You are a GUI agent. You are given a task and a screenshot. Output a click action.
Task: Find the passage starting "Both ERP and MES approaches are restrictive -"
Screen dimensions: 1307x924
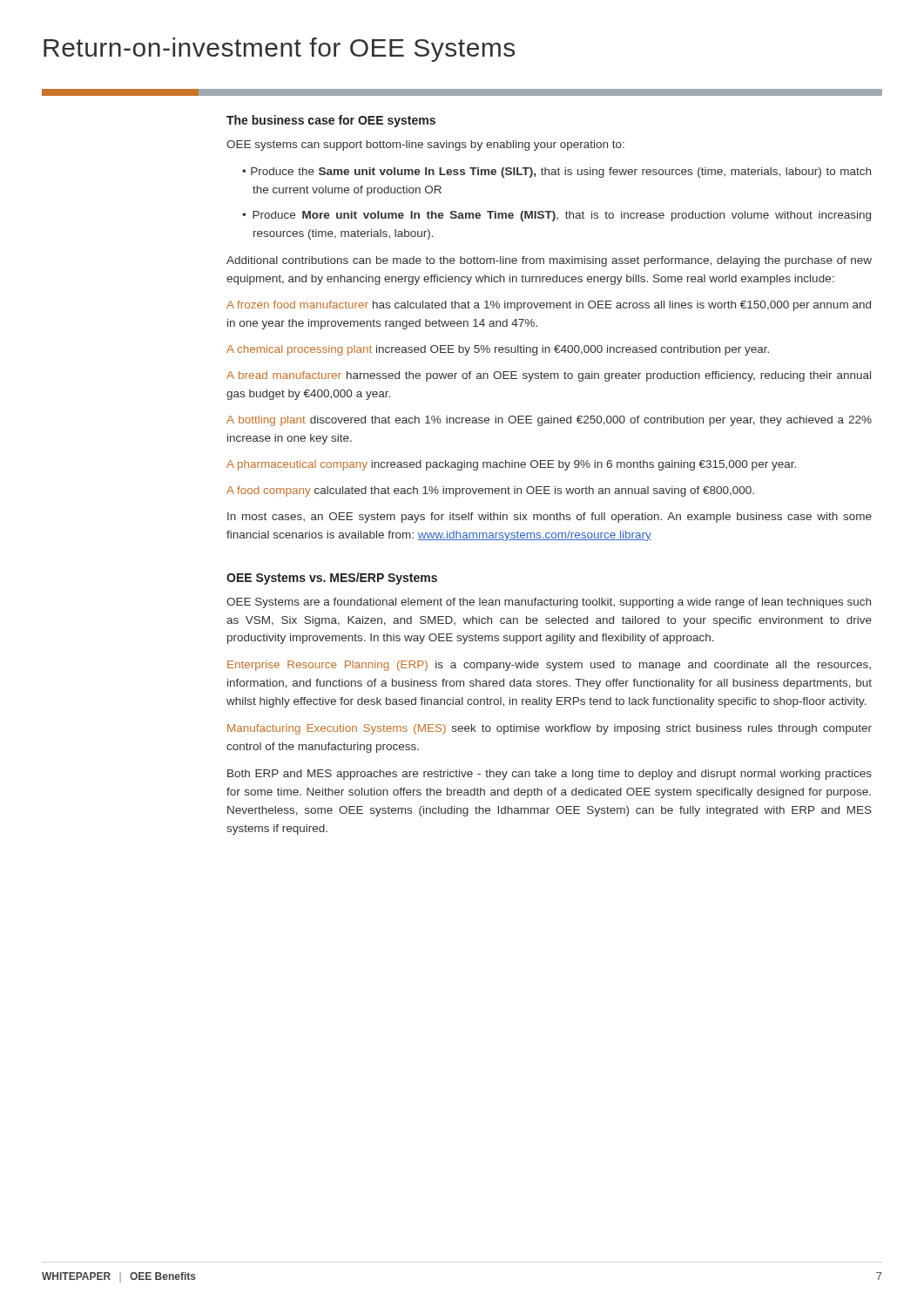click(549, 801)
